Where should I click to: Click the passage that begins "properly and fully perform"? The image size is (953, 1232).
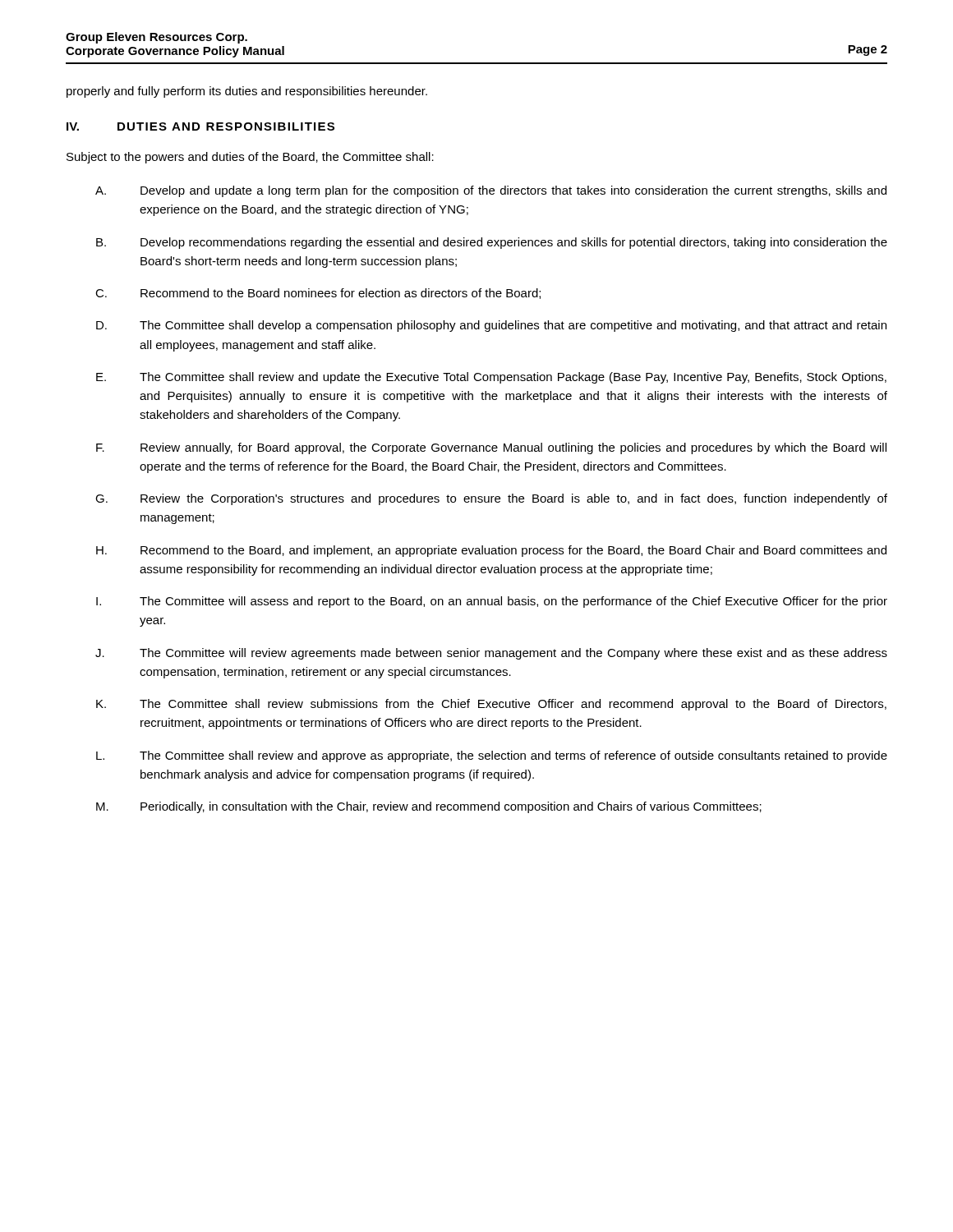pos(247,91)
